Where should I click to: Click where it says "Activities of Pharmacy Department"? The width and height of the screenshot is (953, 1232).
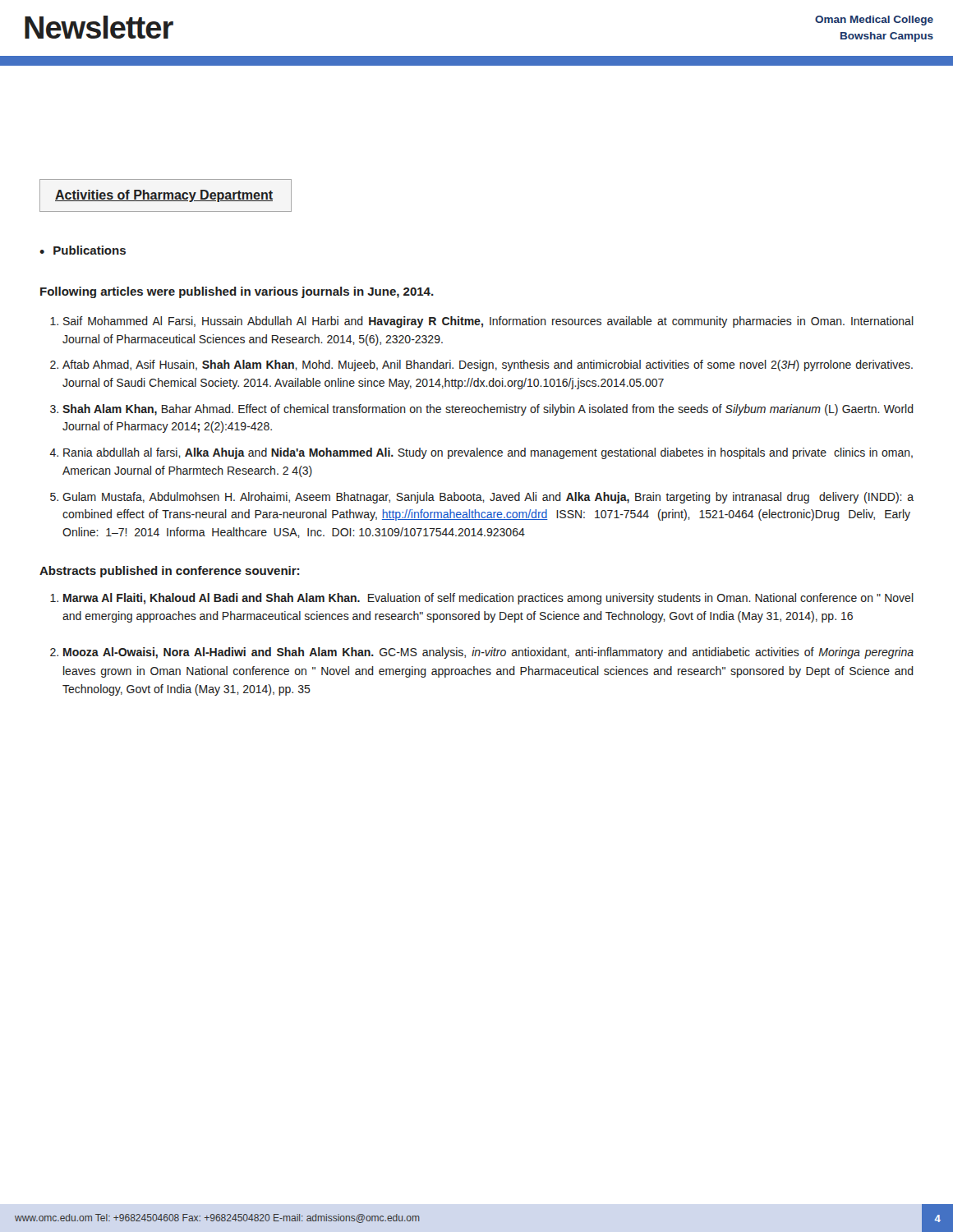coord(166,195)
